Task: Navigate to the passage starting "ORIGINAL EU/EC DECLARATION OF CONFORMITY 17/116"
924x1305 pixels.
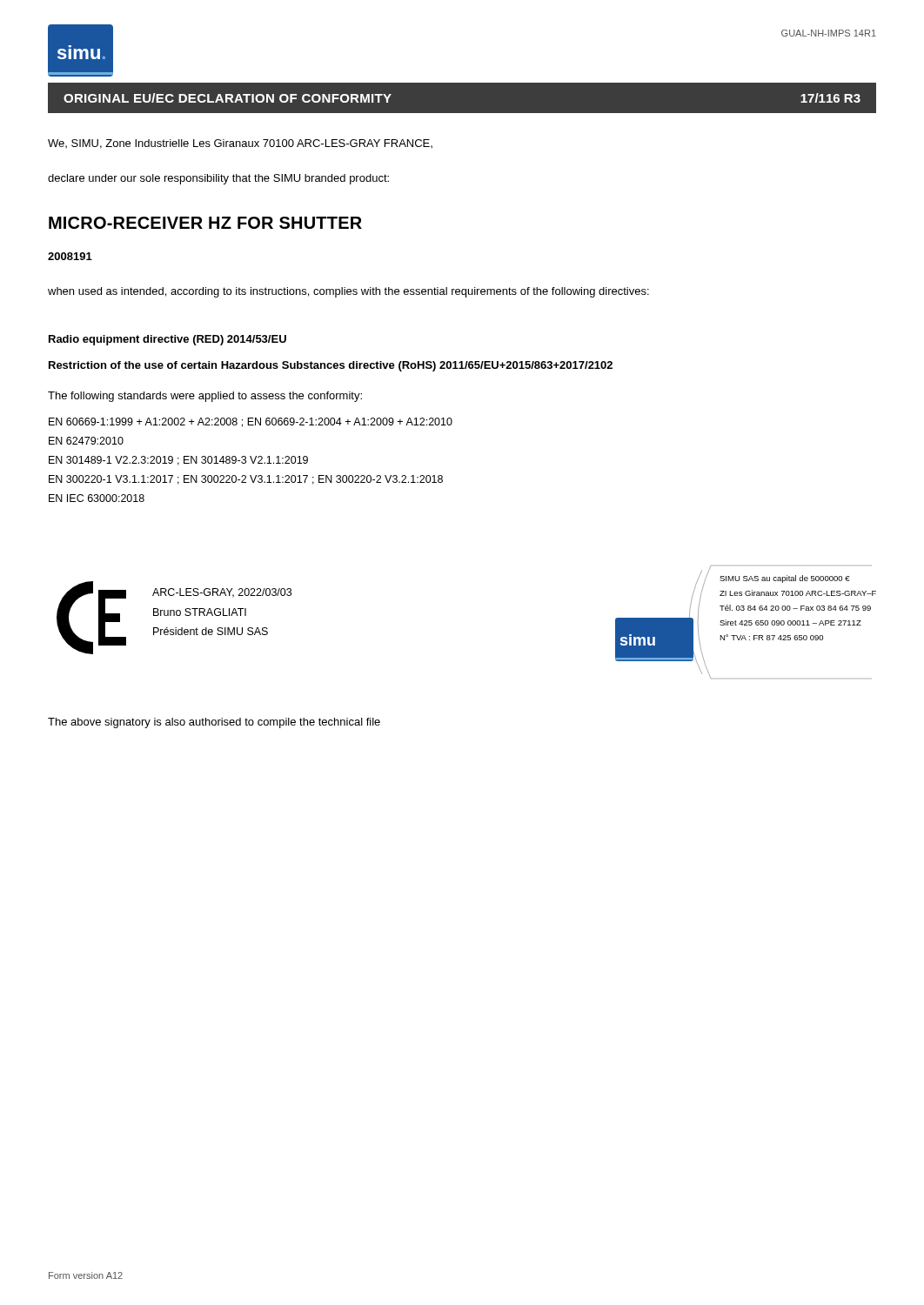Action: coord(219,97)
